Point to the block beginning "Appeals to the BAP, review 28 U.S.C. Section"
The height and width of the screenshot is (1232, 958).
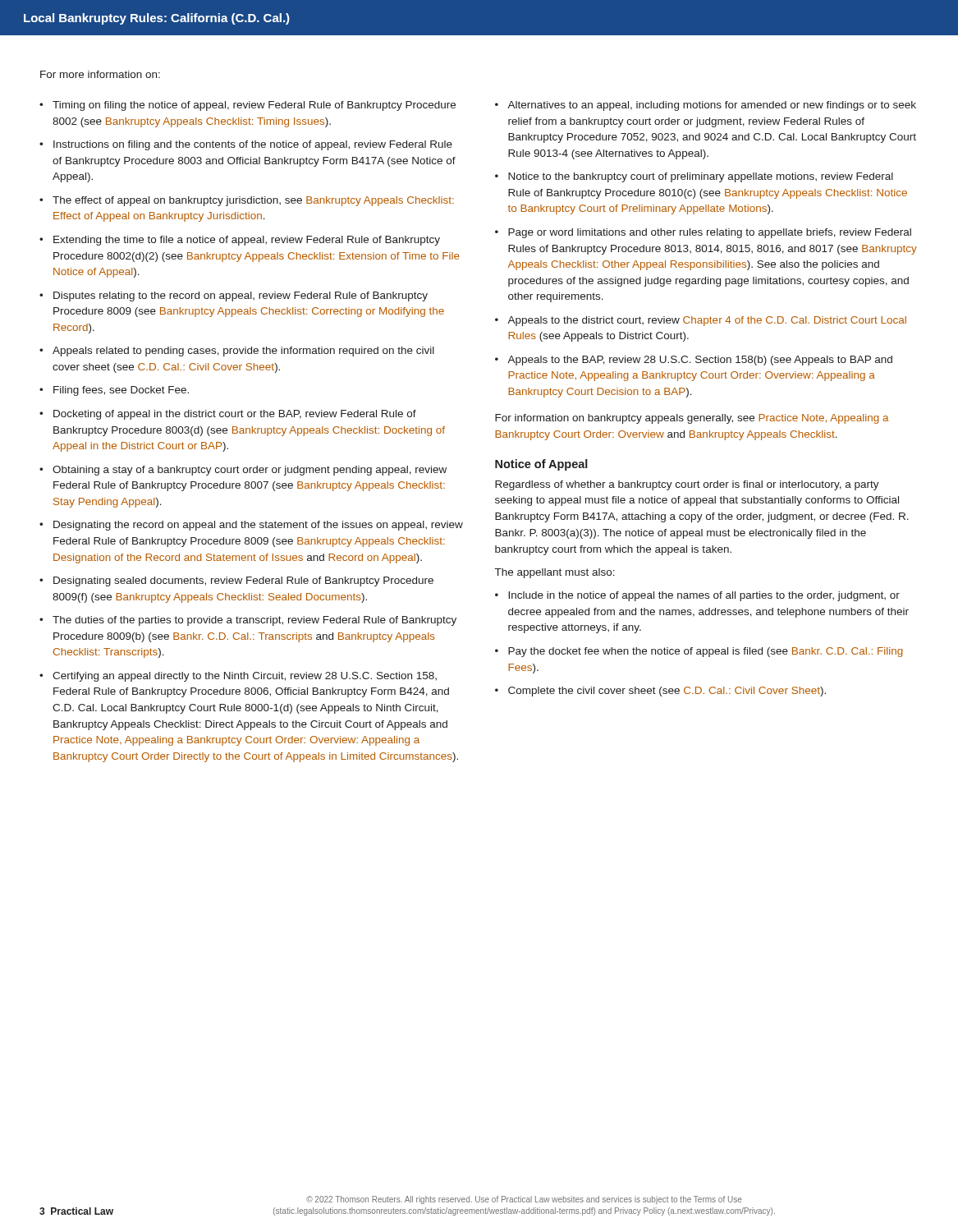[700, 375]
